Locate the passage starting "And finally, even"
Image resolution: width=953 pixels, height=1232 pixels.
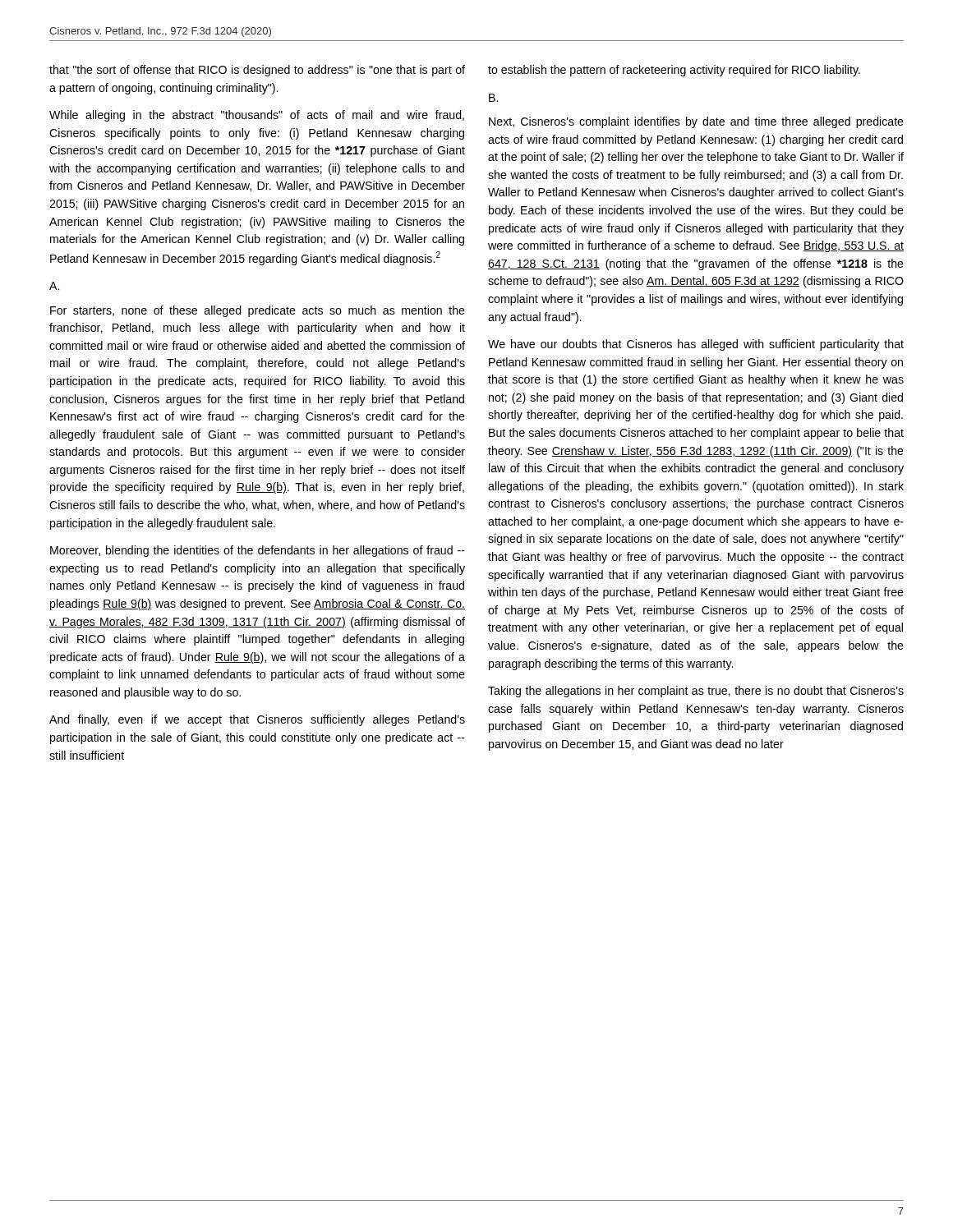tap(257, 738)
